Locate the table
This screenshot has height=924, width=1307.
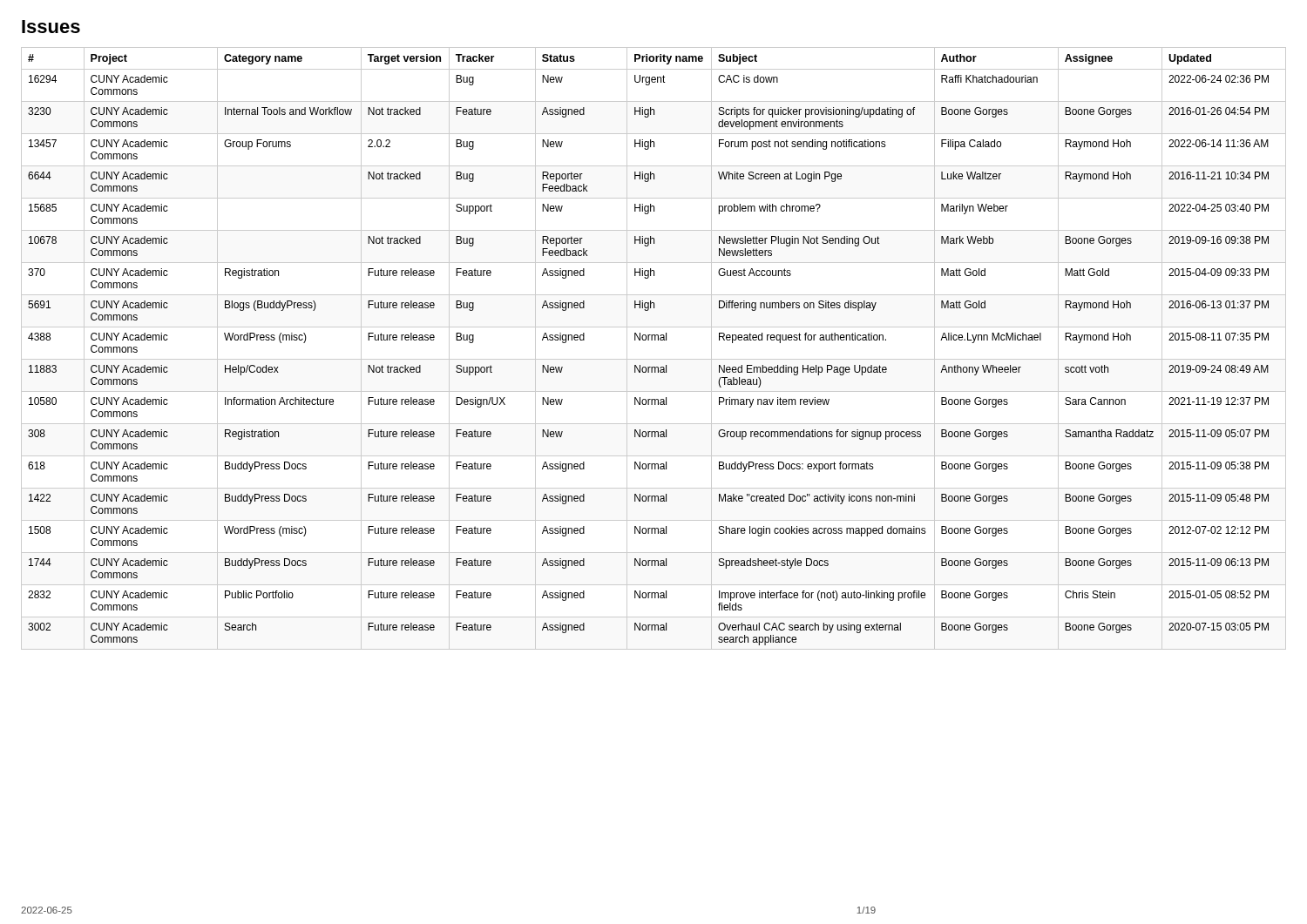click(x=654, y=348)
